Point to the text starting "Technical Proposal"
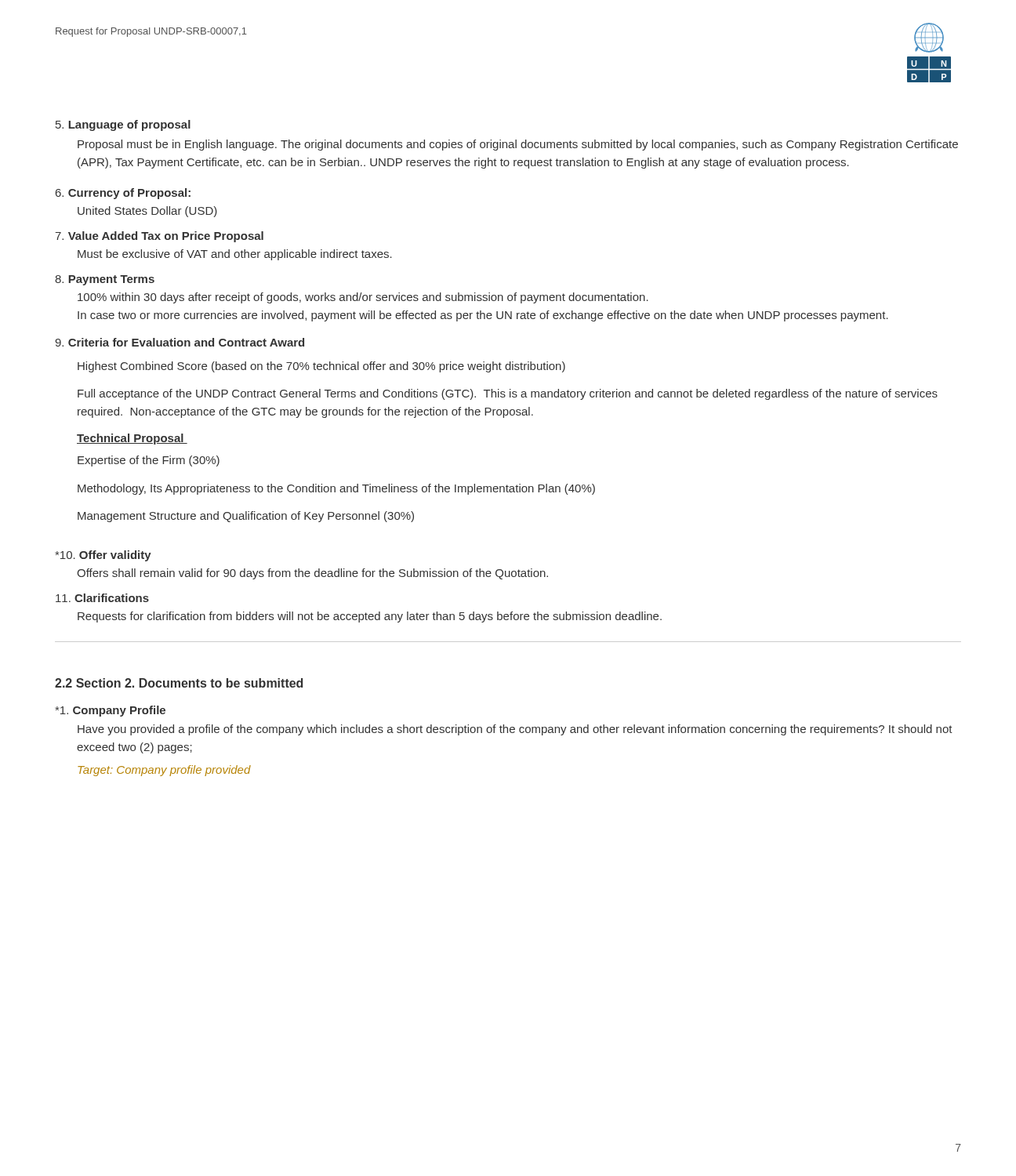Image resolution: width=1016 pixels, height=1176 pixels. tap(132, 438)
